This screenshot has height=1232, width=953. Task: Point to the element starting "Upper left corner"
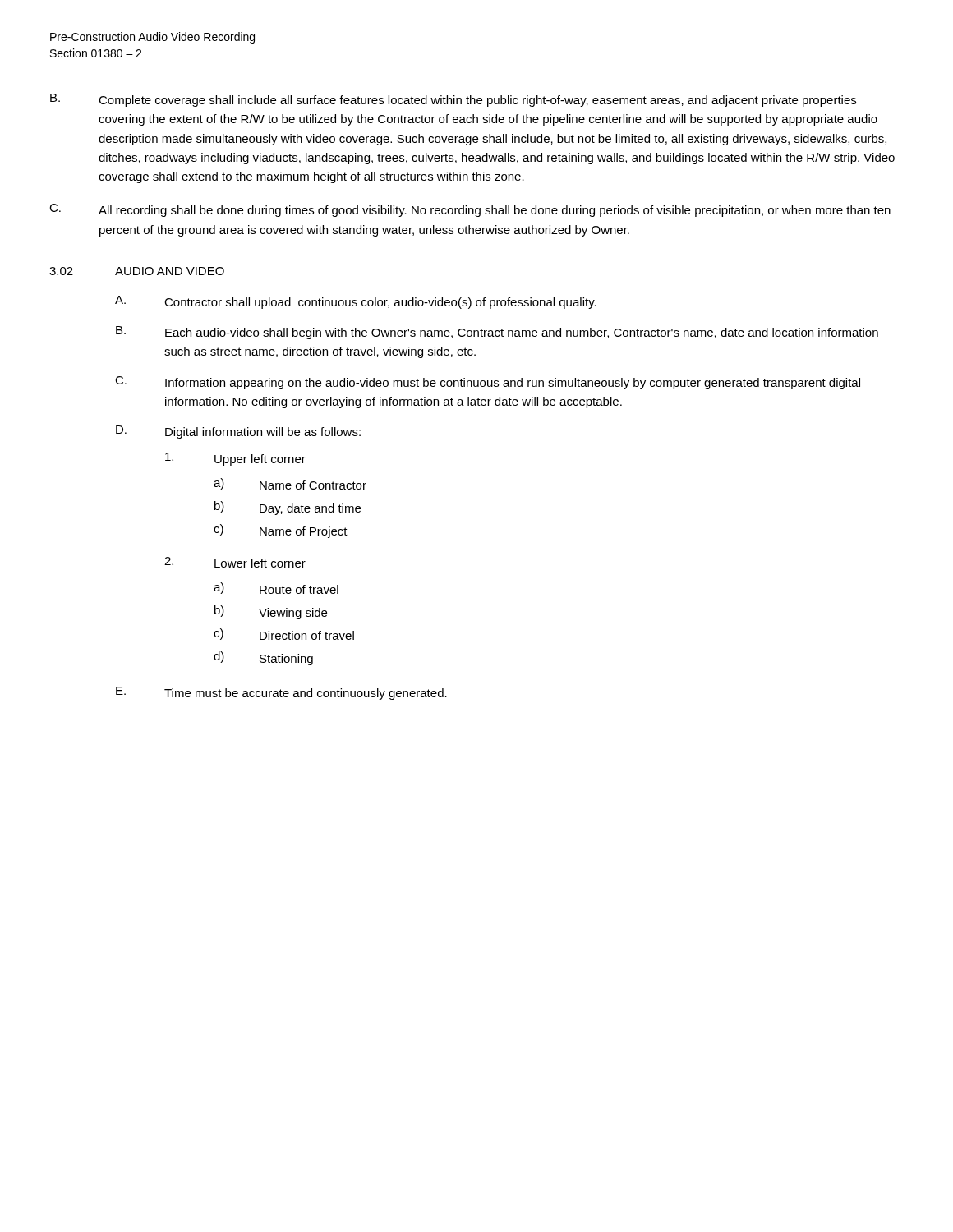235,459
